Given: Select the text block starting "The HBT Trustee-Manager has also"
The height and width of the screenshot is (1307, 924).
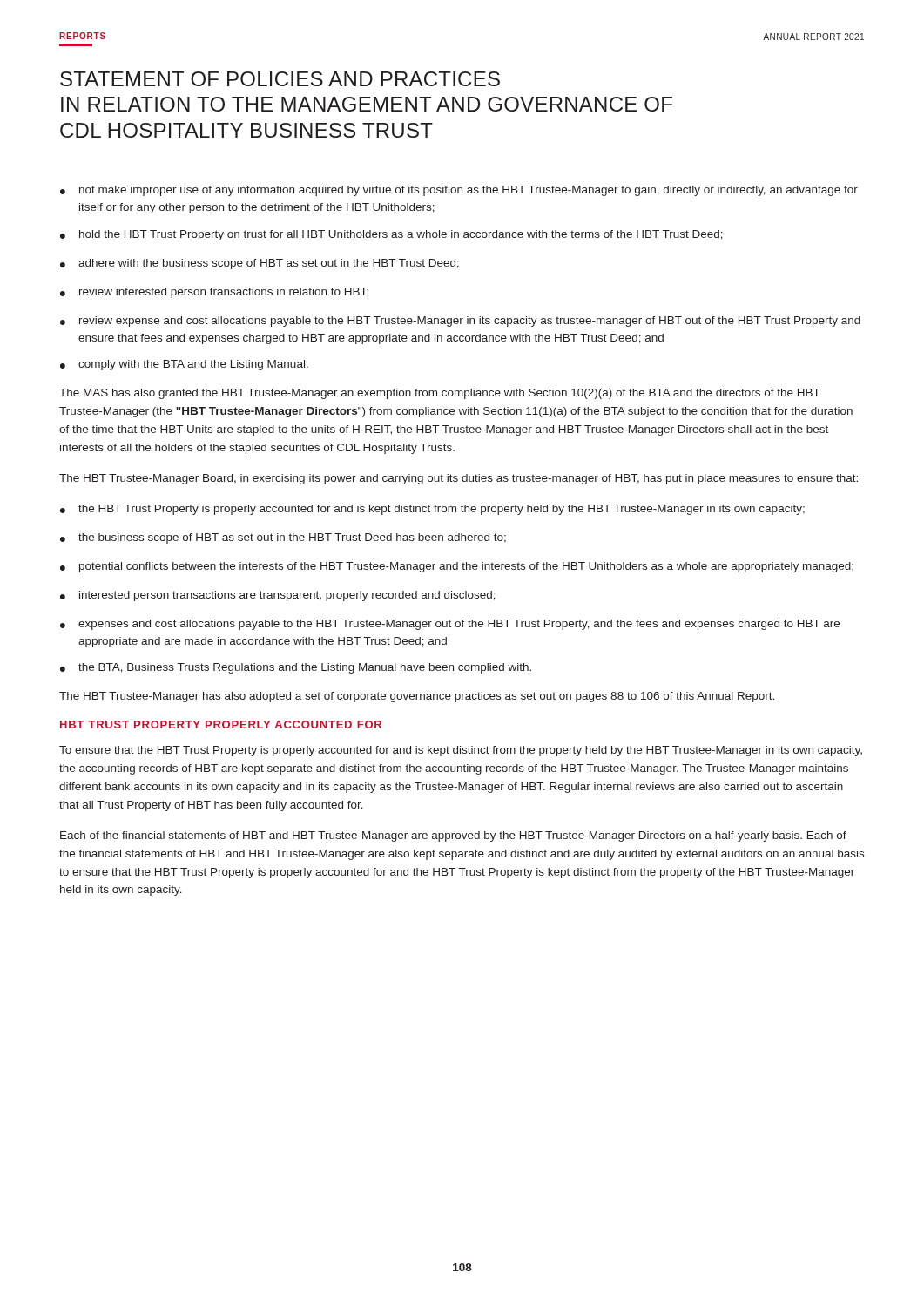Looking at the screenshot, I should [x=417, y=696].
